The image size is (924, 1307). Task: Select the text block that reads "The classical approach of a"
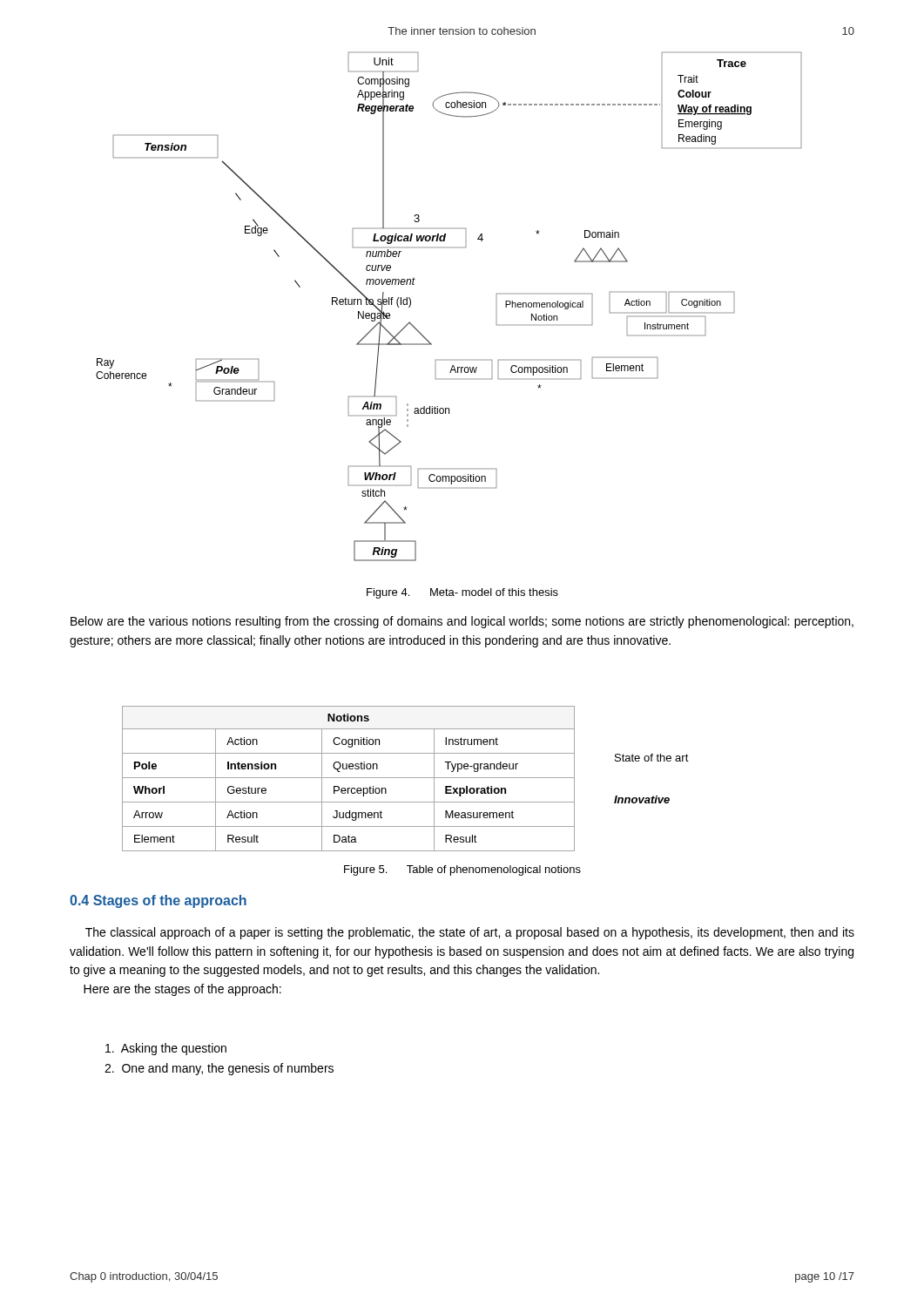(x=462, y=961)
